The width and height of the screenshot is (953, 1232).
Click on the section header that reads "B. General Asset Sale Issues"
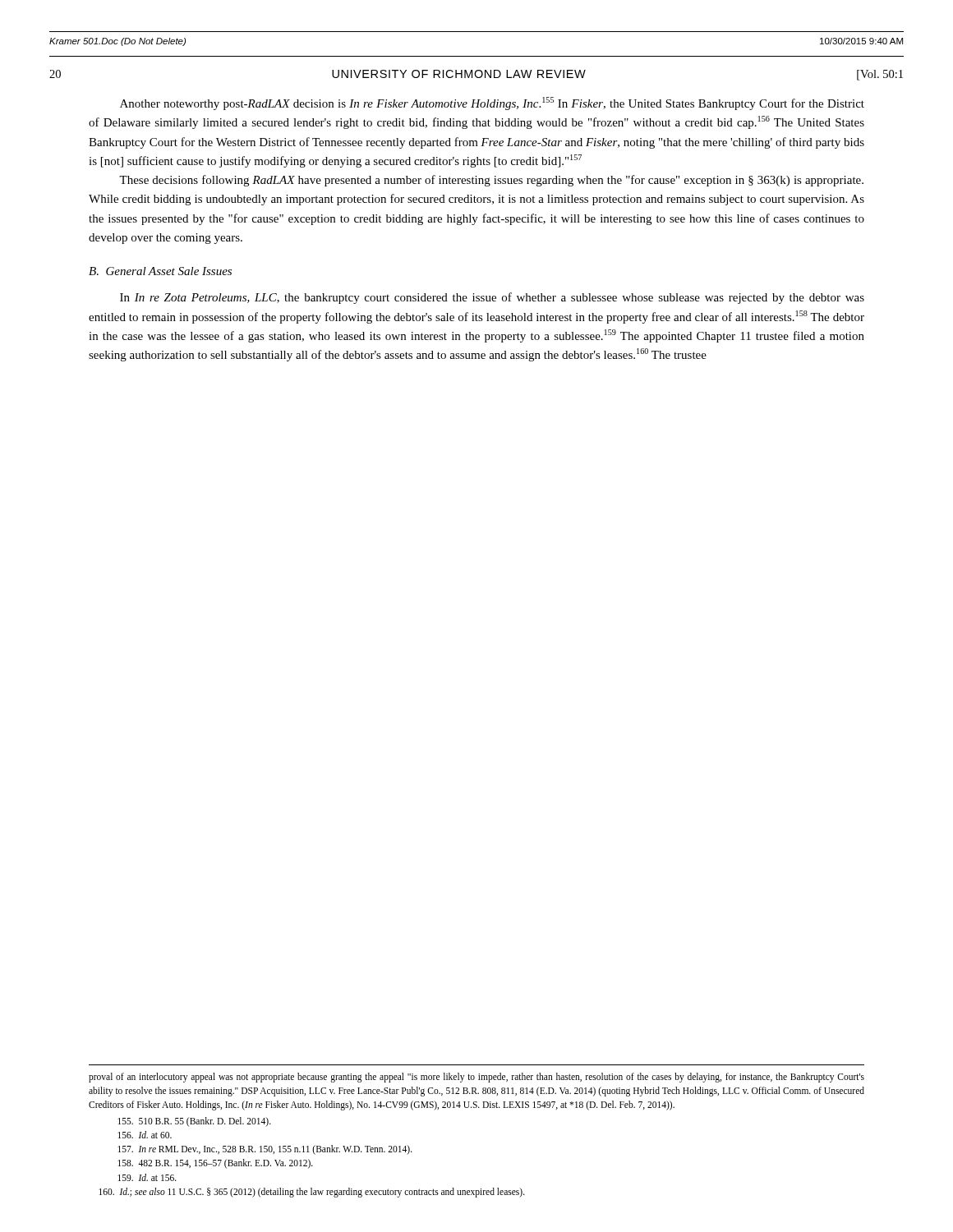point(160,271)
